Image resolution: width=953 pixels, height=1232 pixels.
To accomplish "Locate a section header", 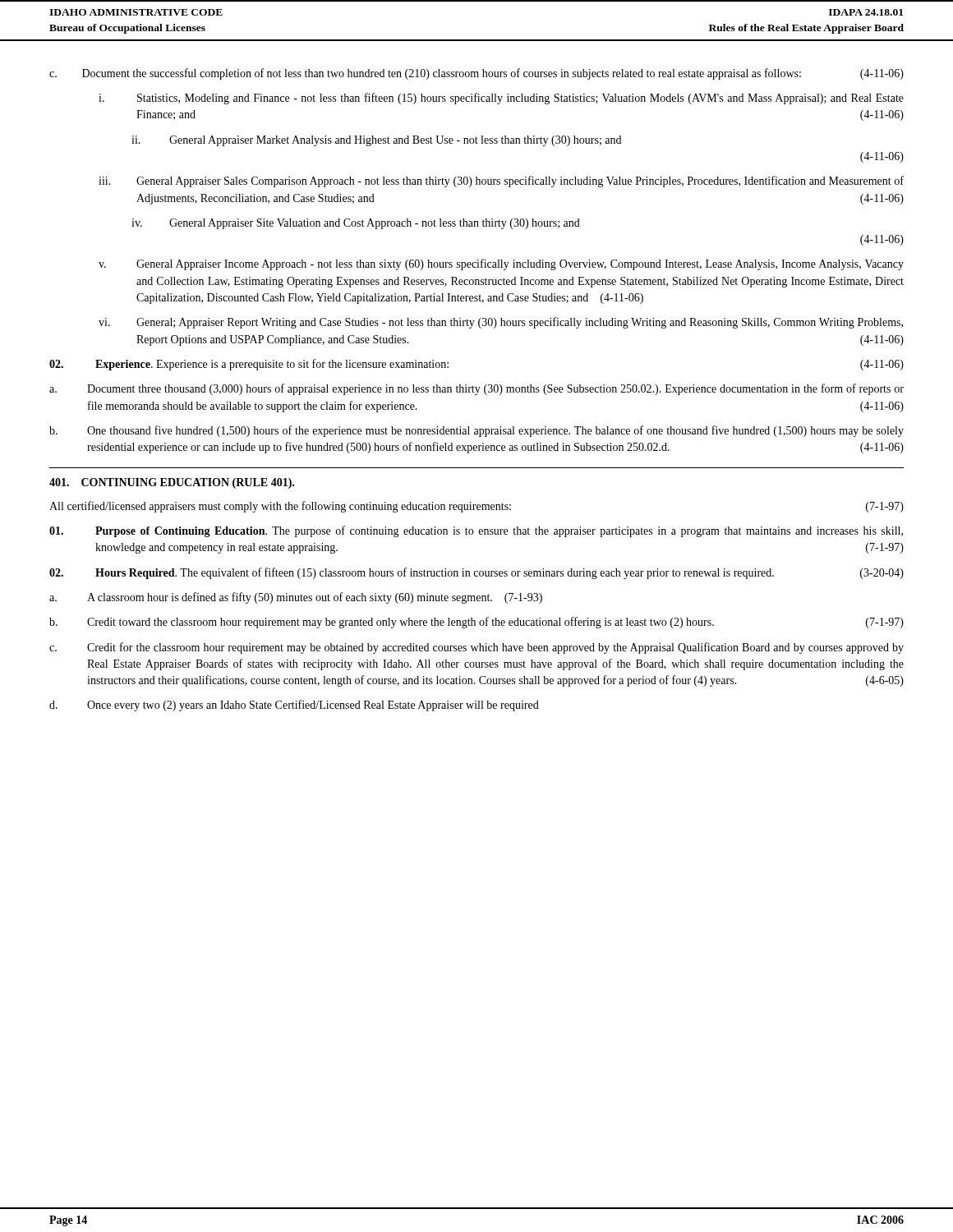I will coord(172,483).
